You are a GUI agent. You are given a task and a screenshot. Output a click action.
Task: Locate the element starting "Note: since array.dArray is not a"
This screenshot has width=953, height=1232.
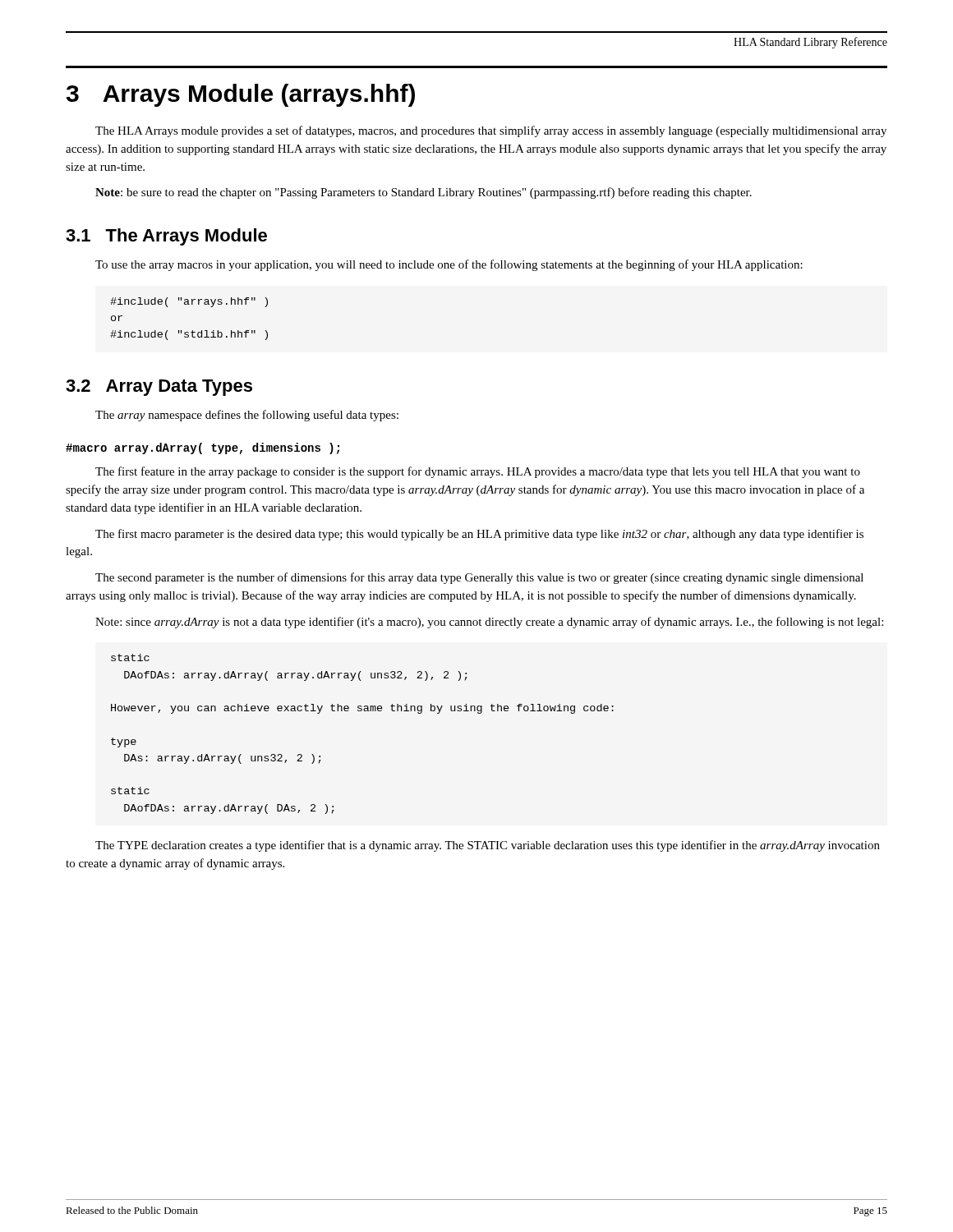pos(490,621)
